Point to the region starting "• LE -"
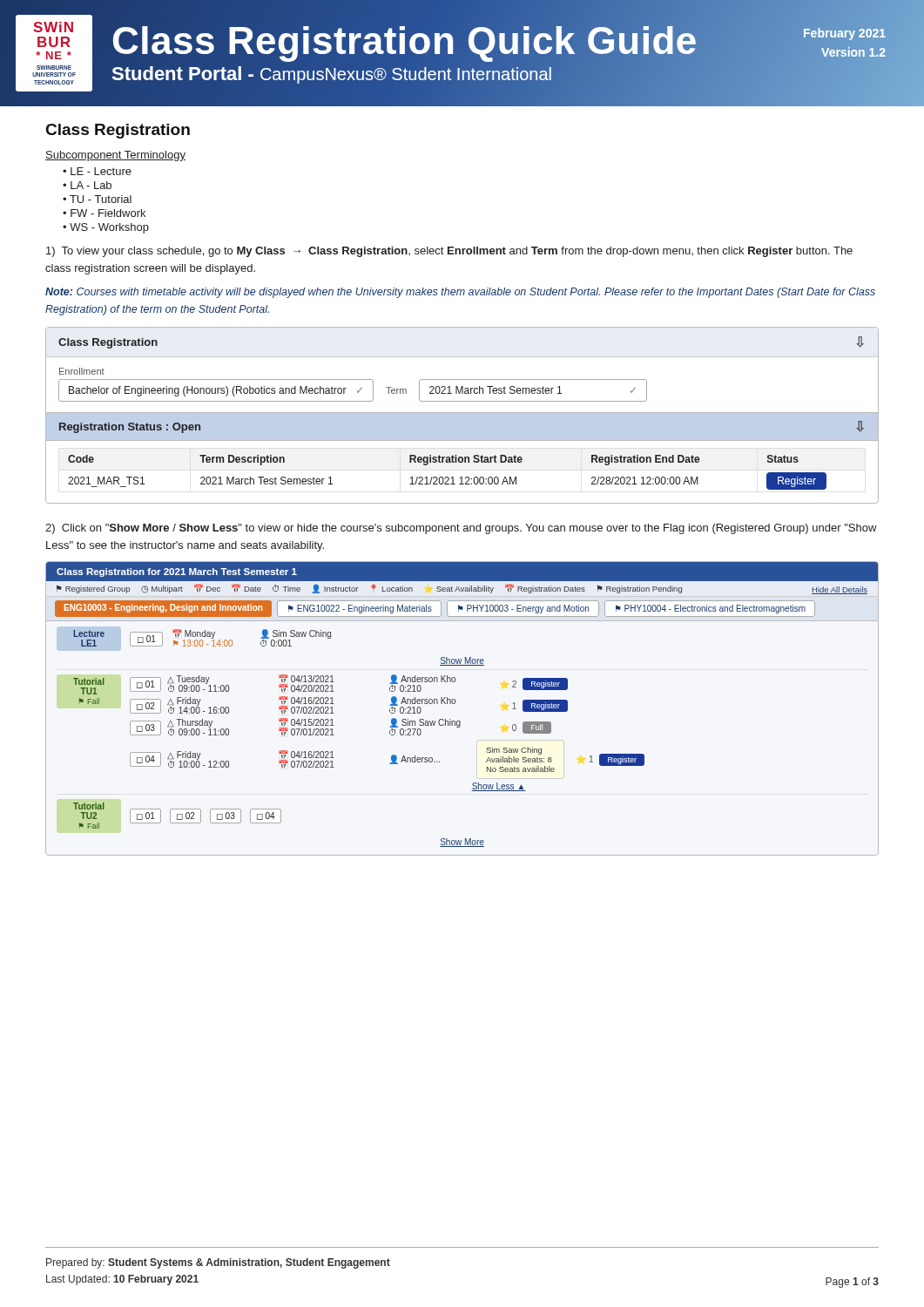This screenshot has height=1307, width=924. click(97, 171)
